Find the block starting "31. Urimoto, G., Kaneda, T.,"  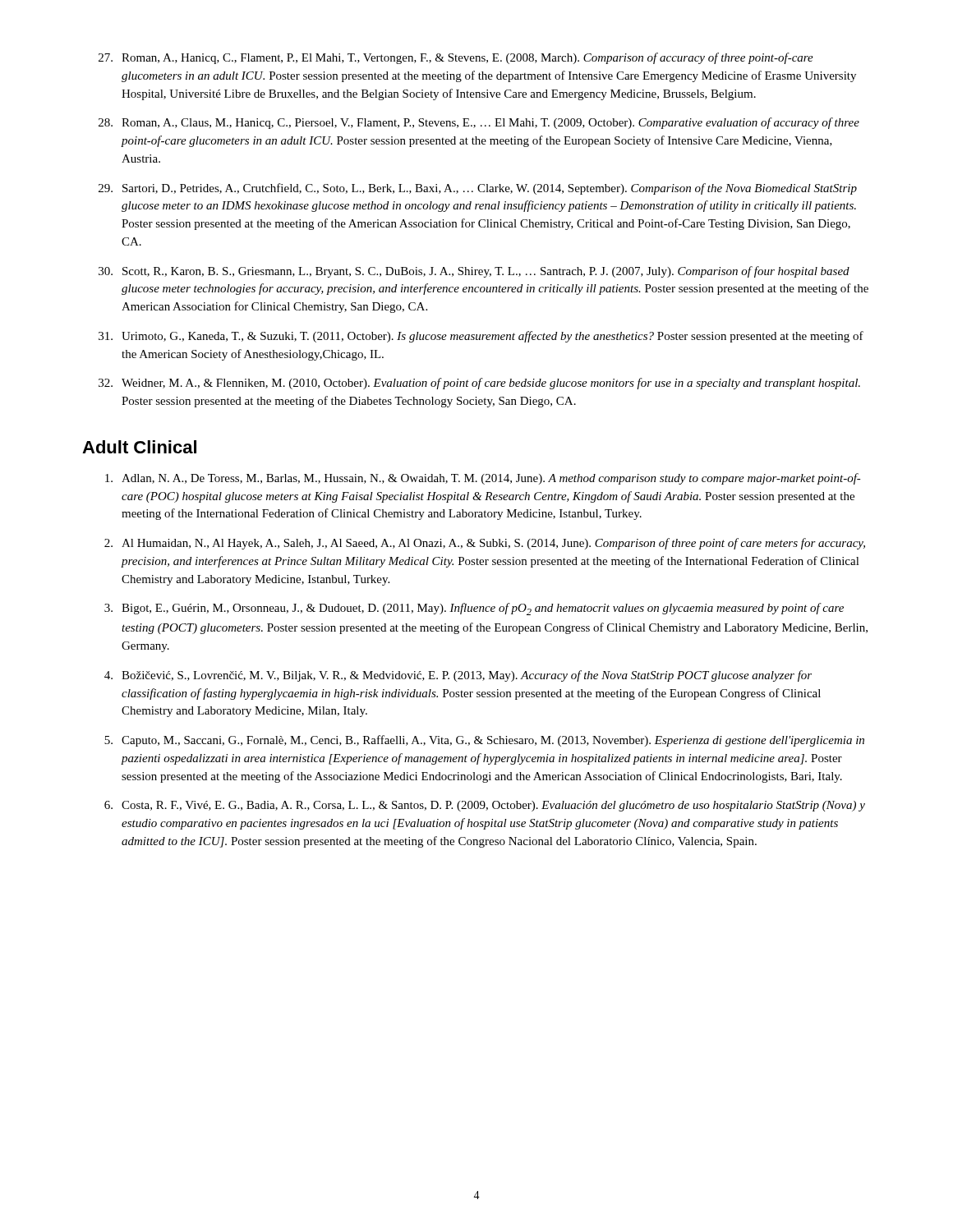click(x=476, y=345)
